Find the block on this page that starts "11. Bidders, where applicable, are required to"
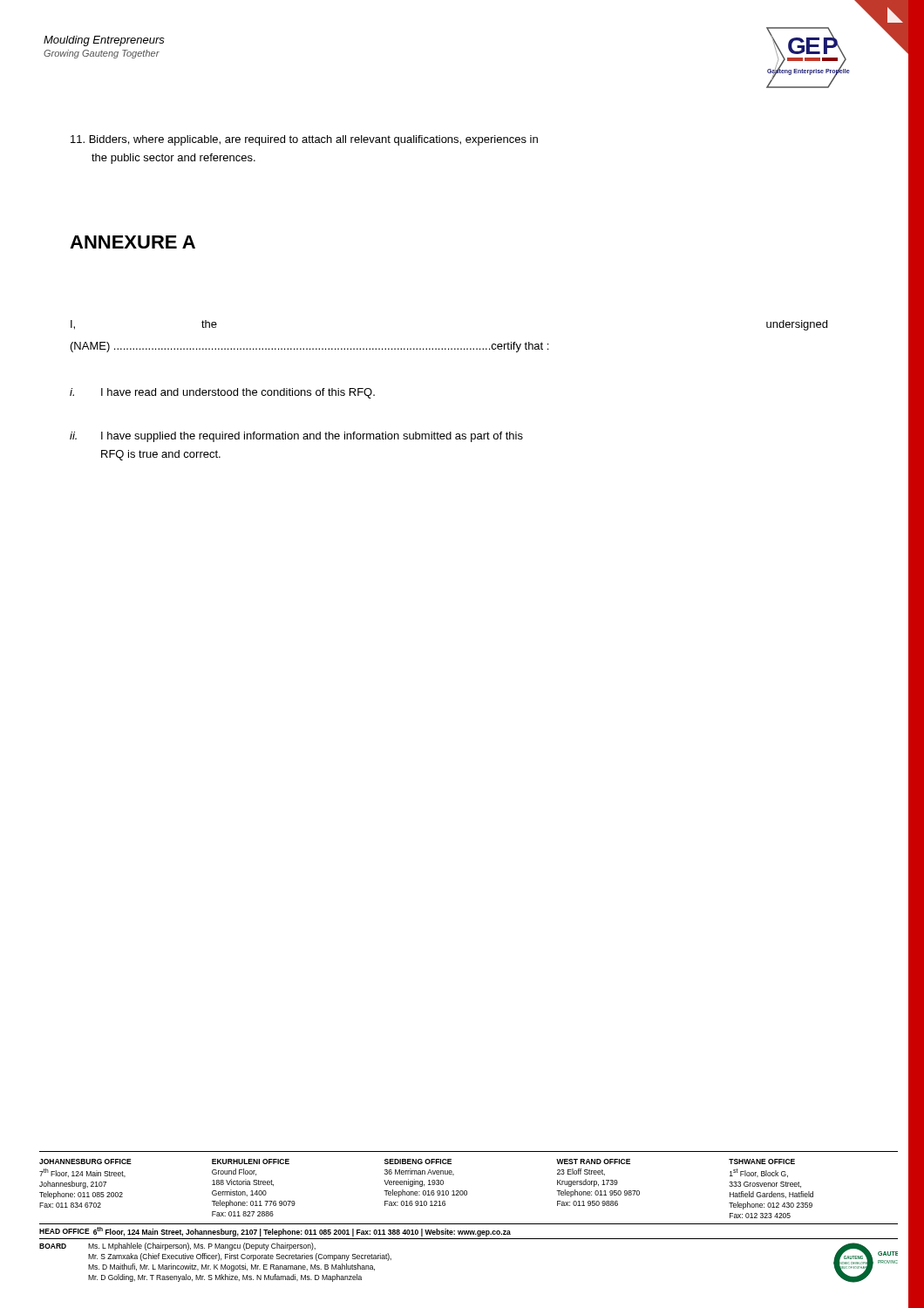Screen dimensions: 1308x924 point(453,150)
